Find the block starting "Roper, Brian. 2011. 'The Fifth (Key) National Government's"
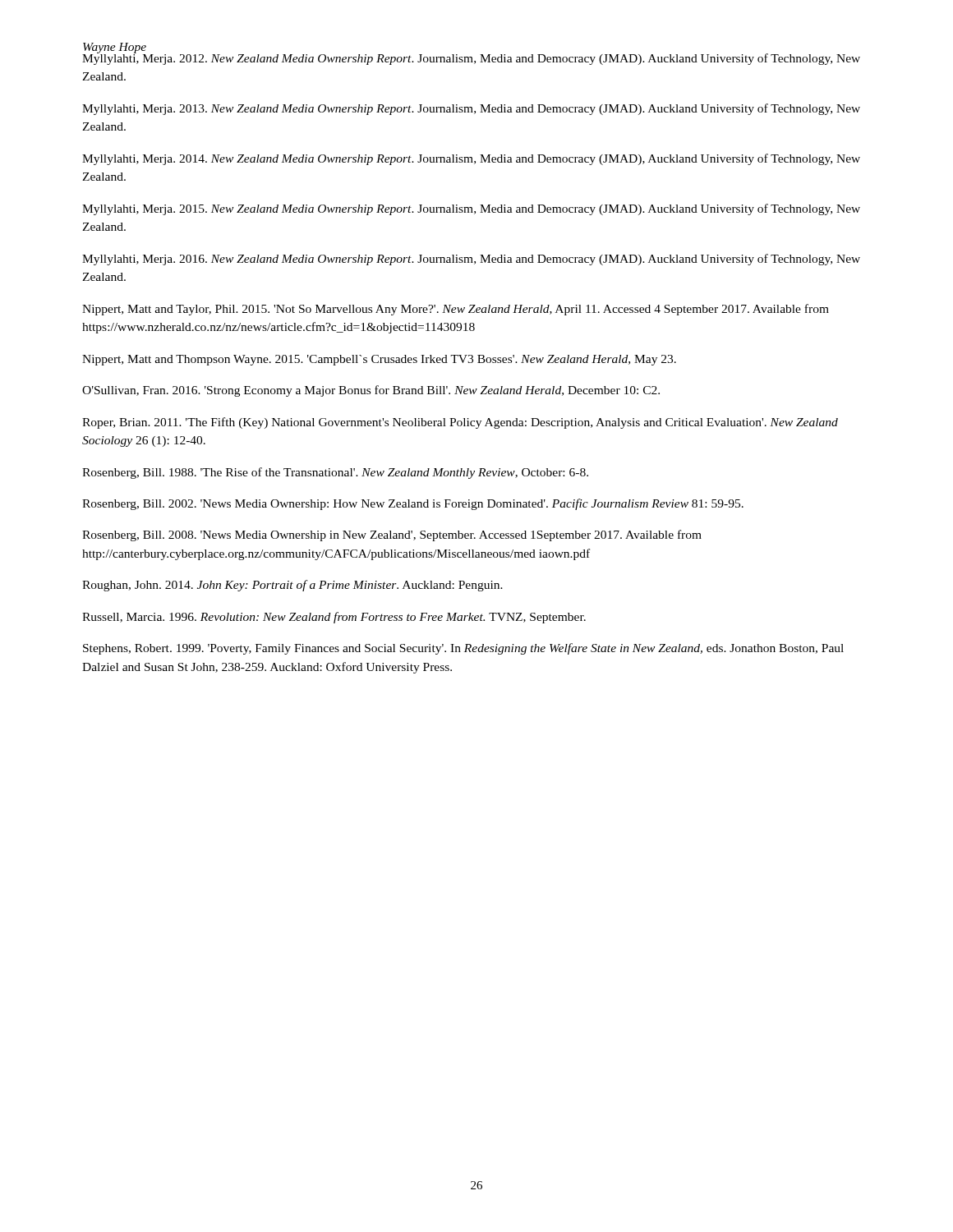 (460, 431)
